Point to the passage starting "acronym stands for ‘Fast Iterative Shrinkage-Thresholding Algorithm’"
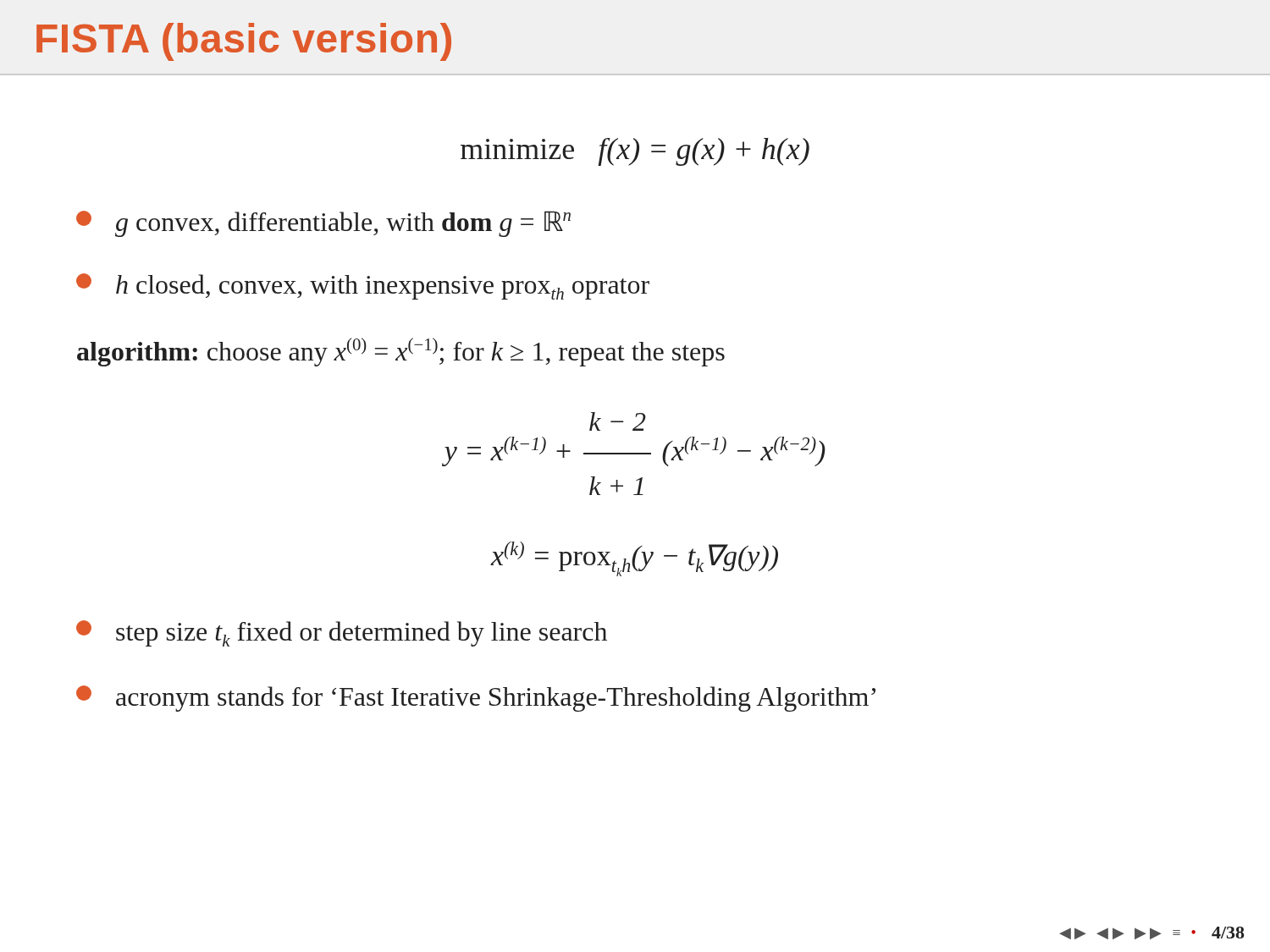The image size is (1270, 952). coord(477,697)
